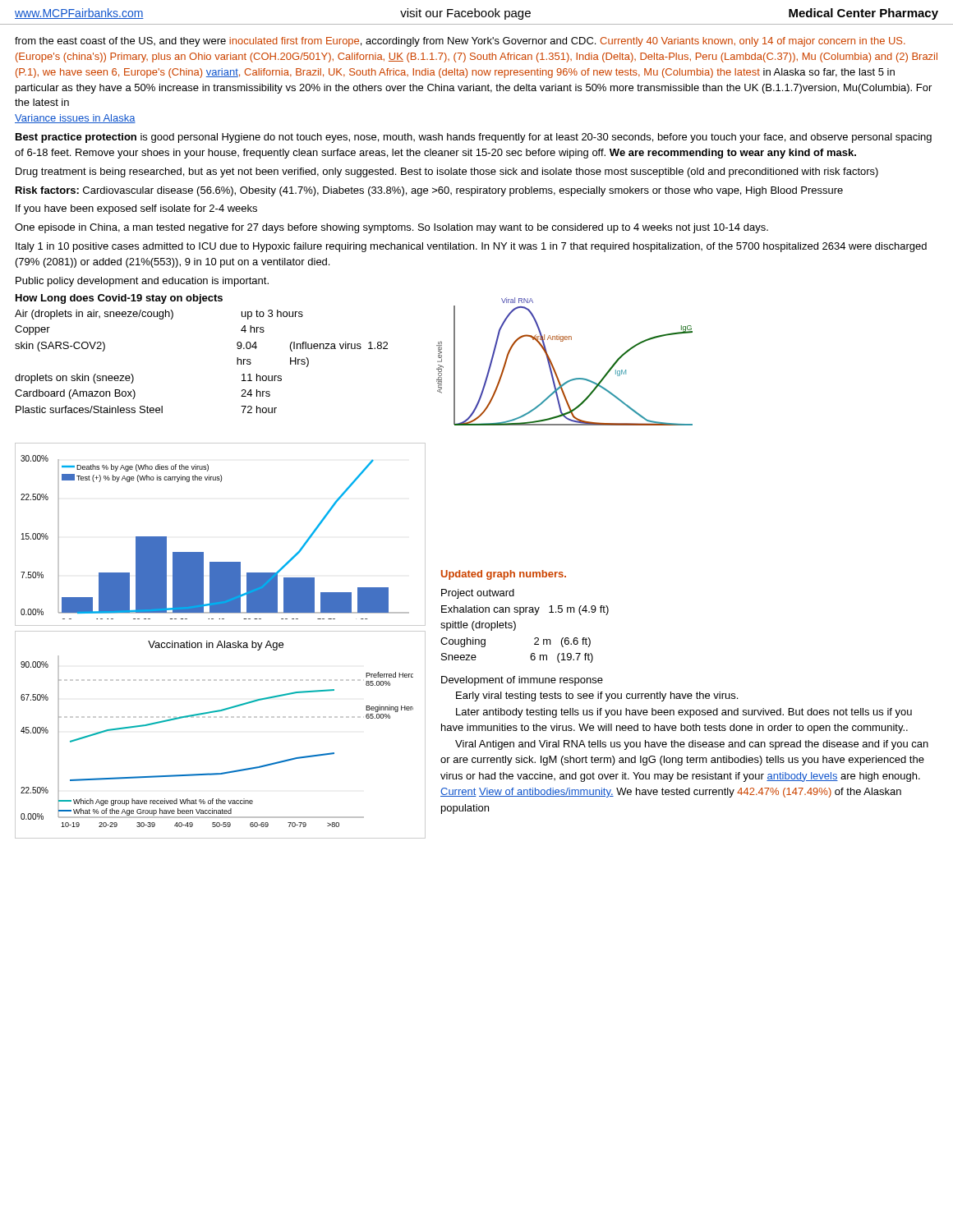Where does it say "droplets on skin (sneeze)11 hours"?
Viewport: 953px width, 1232px height.
coord(73,378)
